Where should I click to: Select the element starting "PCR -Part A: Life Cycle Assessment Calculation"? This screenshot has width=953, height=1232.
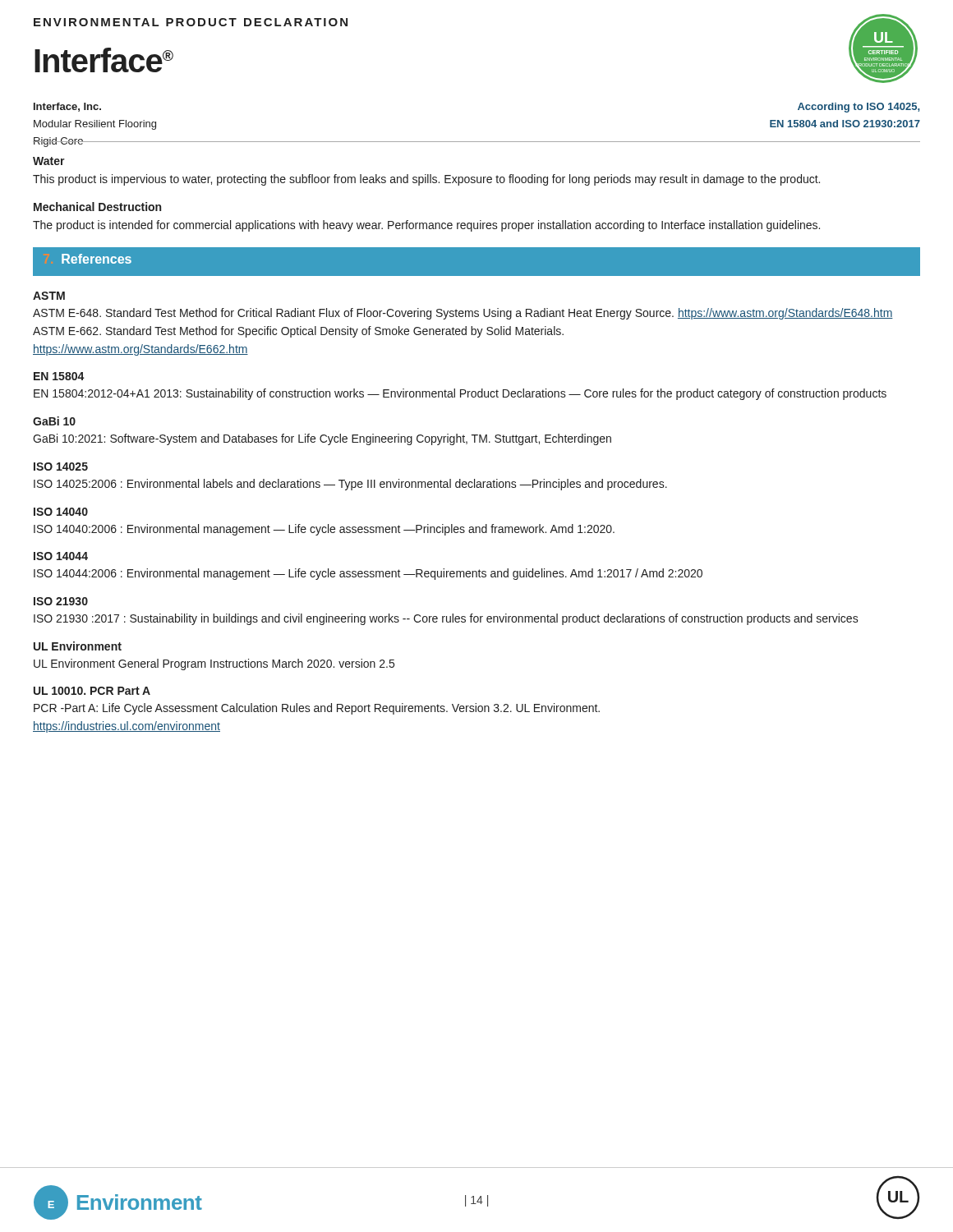[317, 717]
